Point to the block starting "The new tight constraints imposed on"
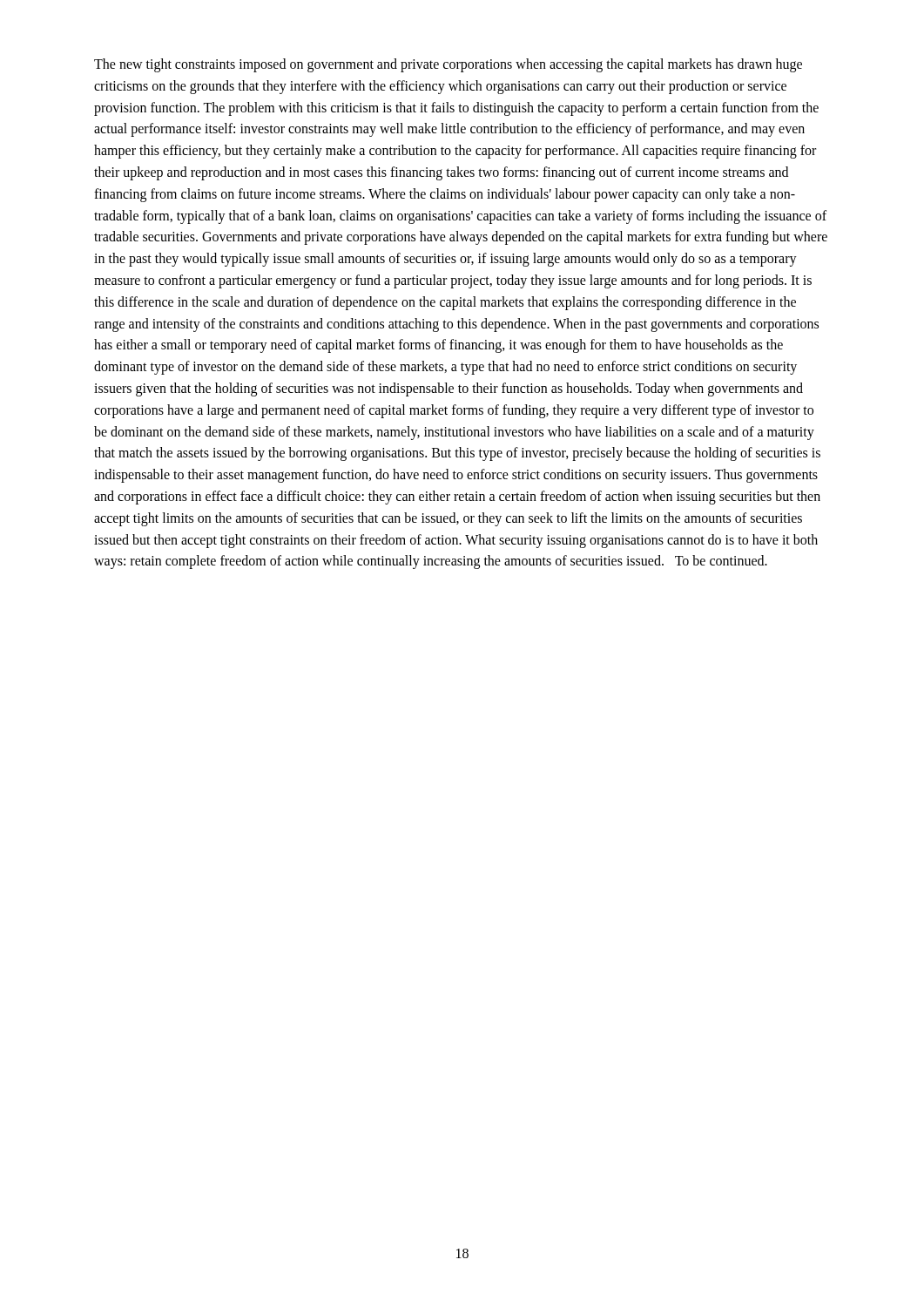The image size is (924, 1307). click(462, 313)
